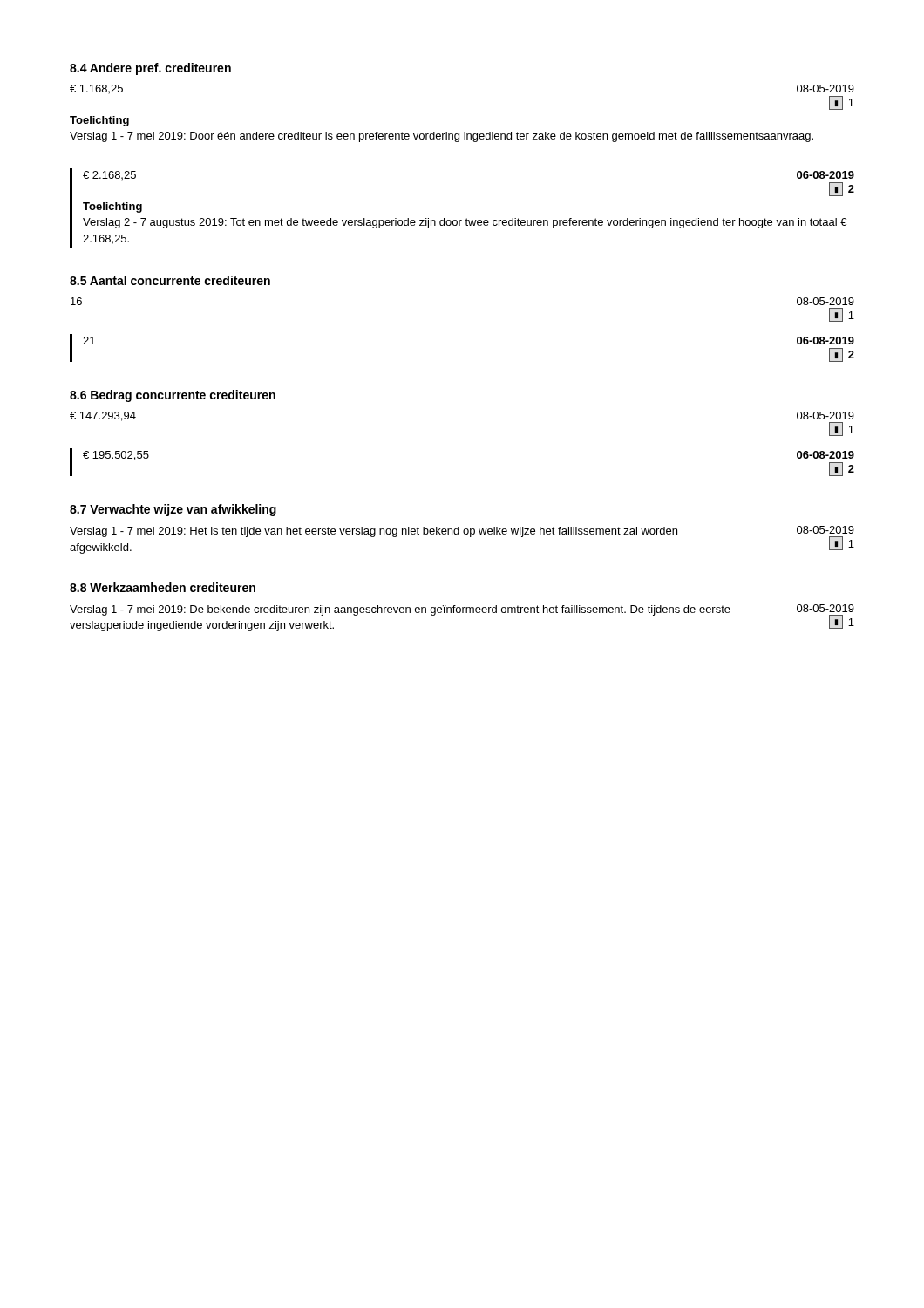Locate the text "8.7 Verwachte wijze van afwikkeling"
Screen dimensions: 1308x924
pos(173,509)
